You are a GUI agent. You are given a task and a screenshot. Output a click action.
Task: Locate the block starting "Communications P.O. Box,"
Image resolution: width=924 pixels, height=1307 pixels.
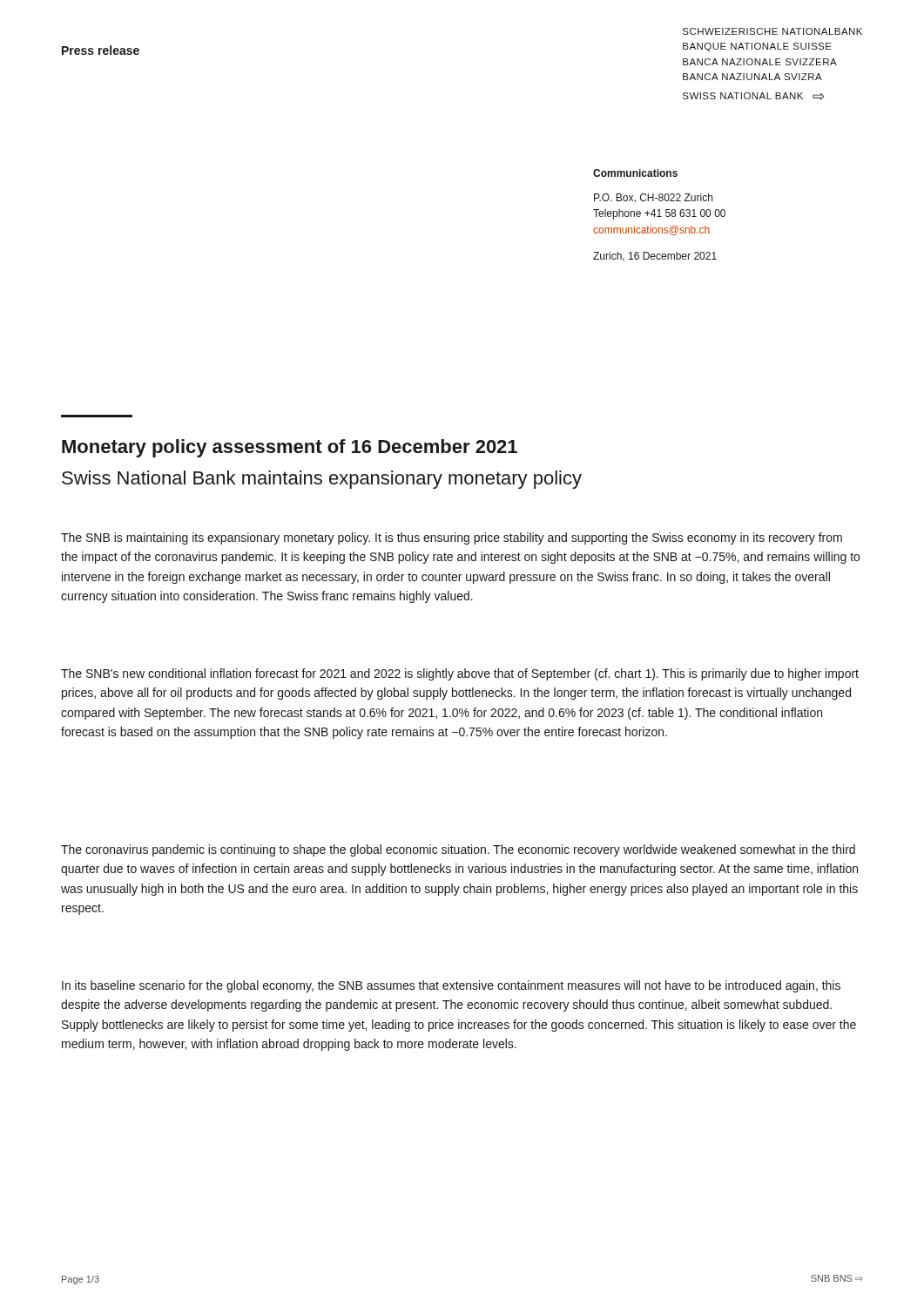728,215
